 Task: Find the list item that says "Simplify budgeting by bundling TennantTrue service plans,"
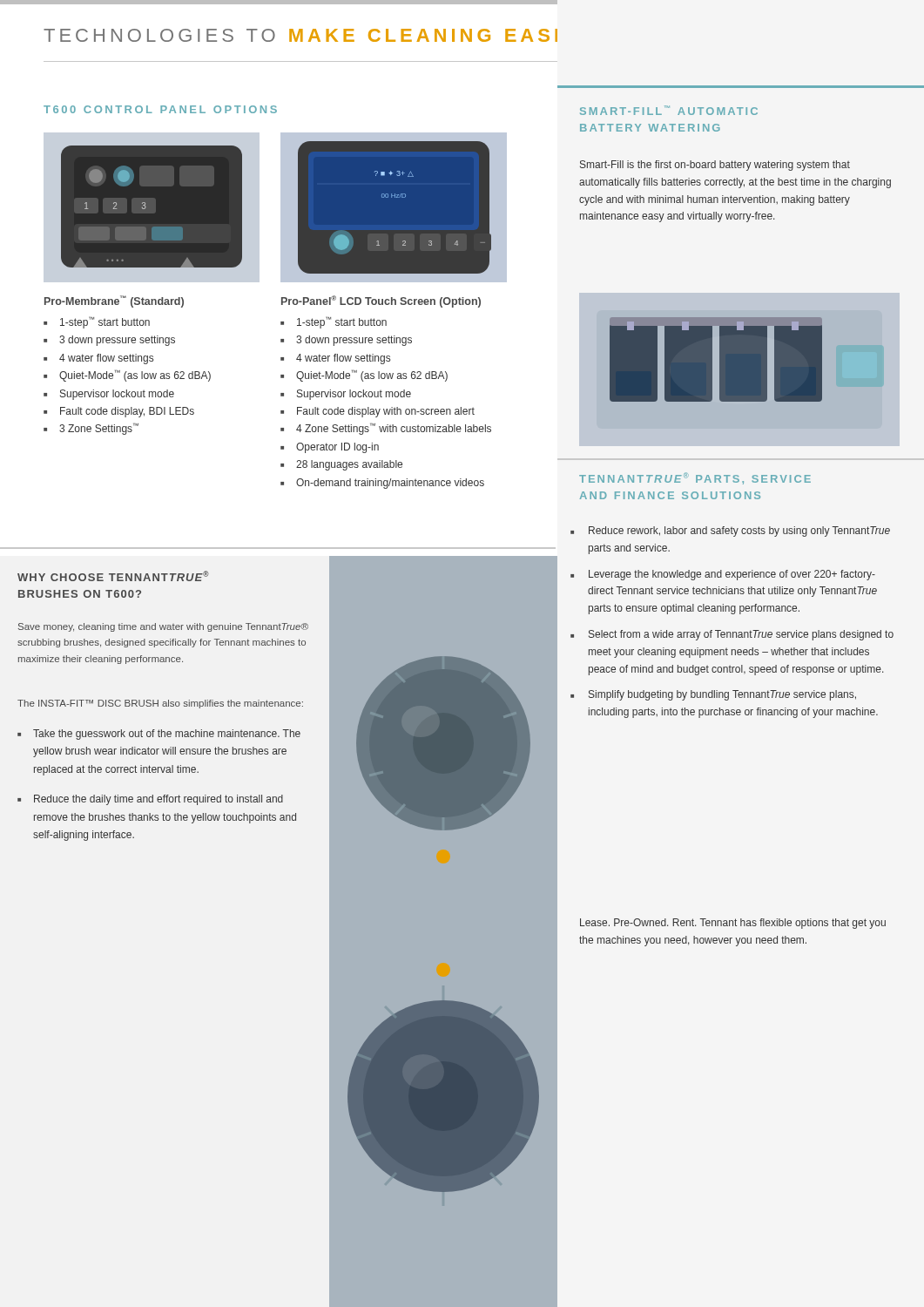pos(733,703)
